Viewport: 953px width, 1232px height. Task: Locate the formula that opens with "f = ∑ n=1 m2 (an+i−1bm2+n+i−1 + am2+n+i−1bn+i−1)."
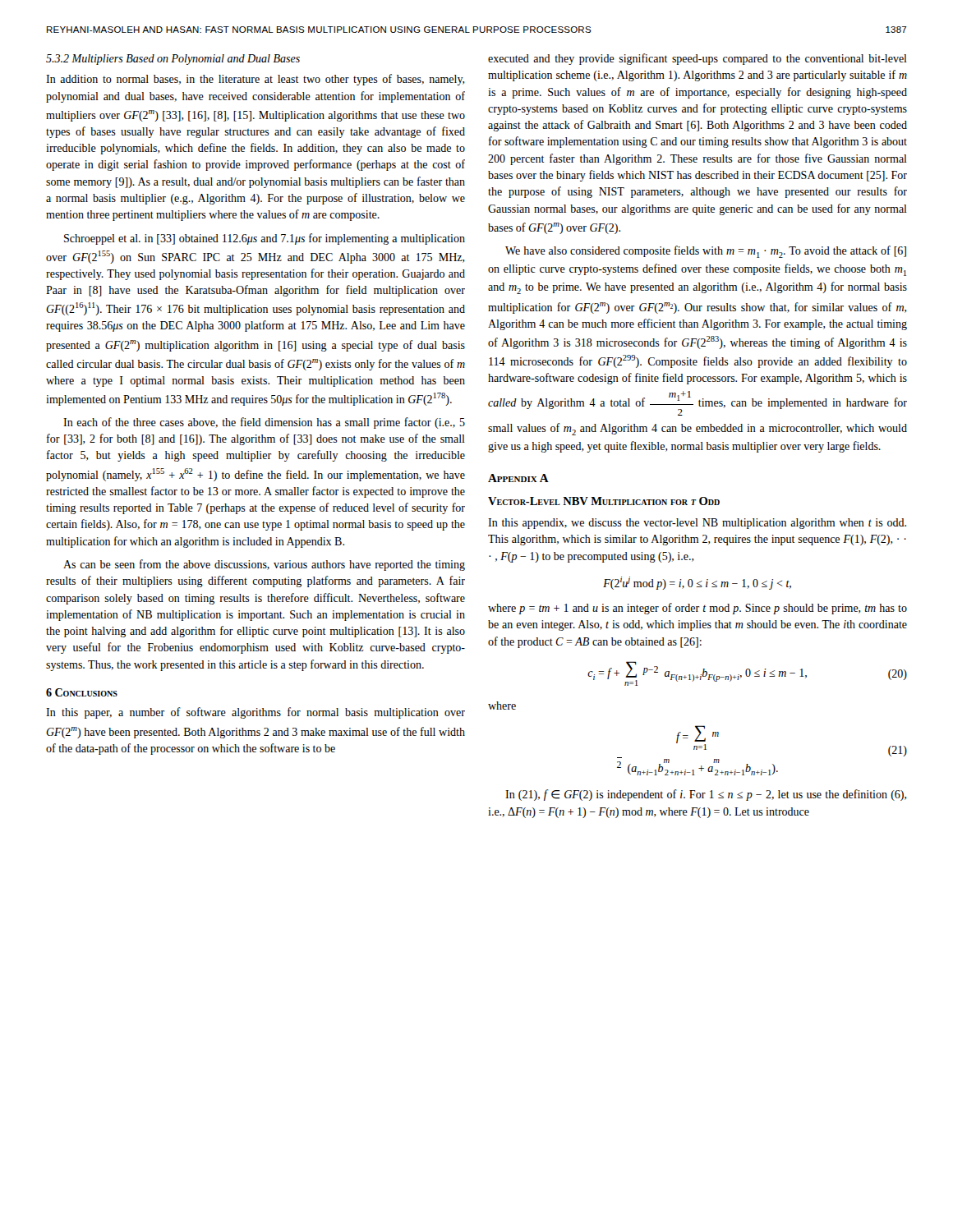[x=762, y=751]
